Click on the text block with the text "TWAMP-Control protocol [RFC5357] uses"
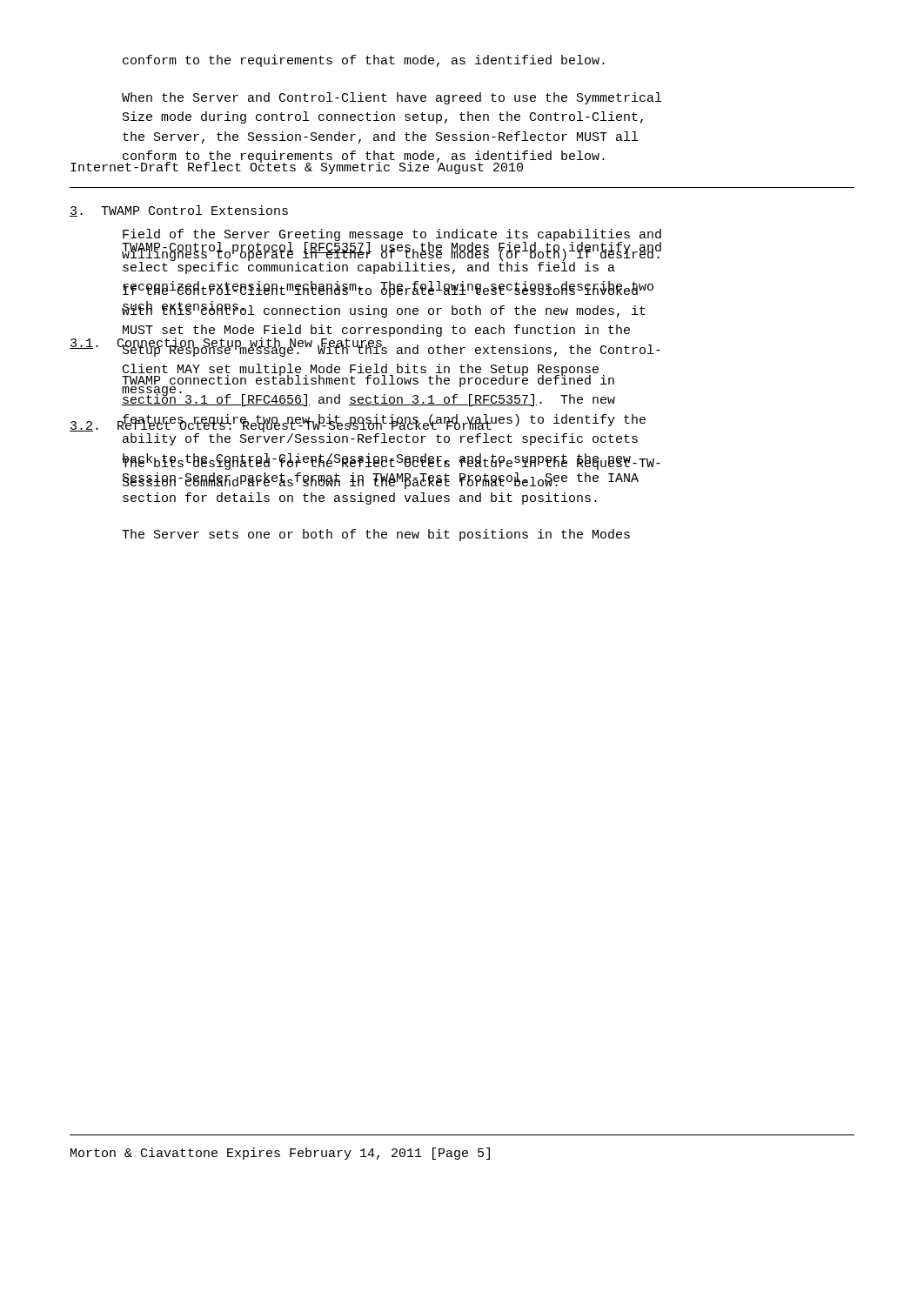Viewport: 924px width, 1305px height. pos(392,278)
